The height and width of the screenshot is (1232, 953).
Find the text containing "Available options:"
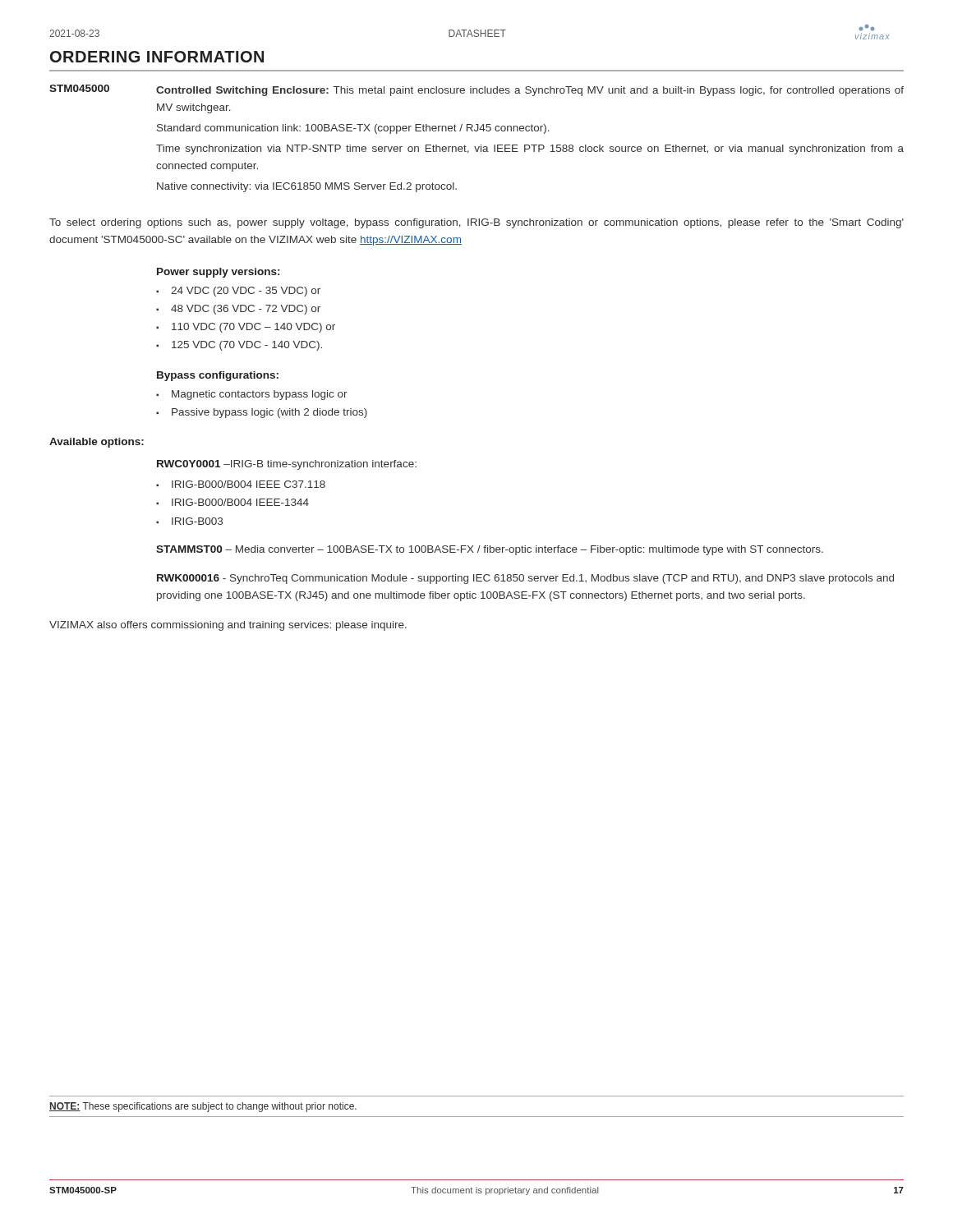(x=97, y=442)
